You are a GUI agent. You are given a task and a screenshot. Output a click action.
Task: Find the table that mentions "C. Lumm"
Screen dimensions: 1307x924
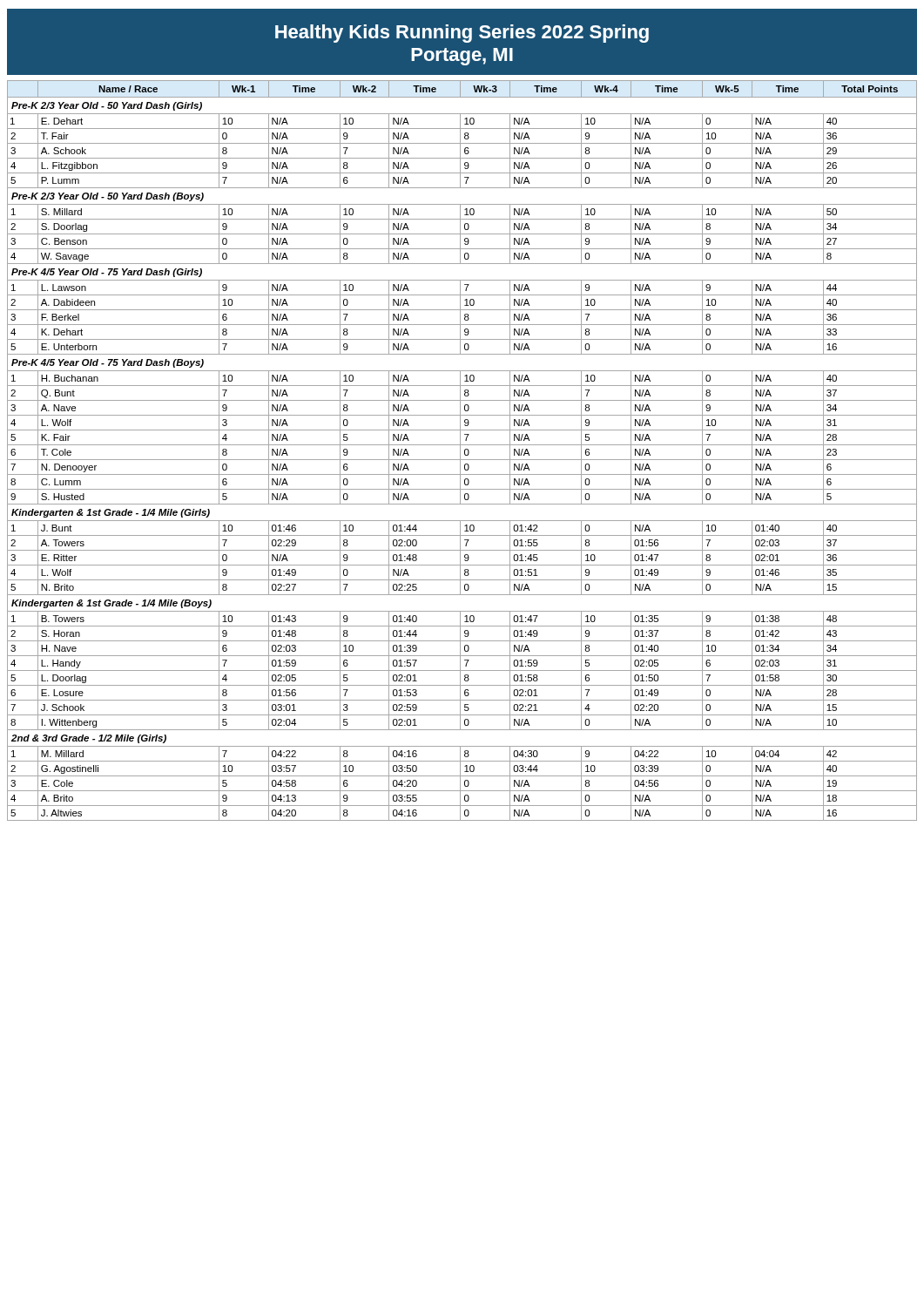point(462,450)
